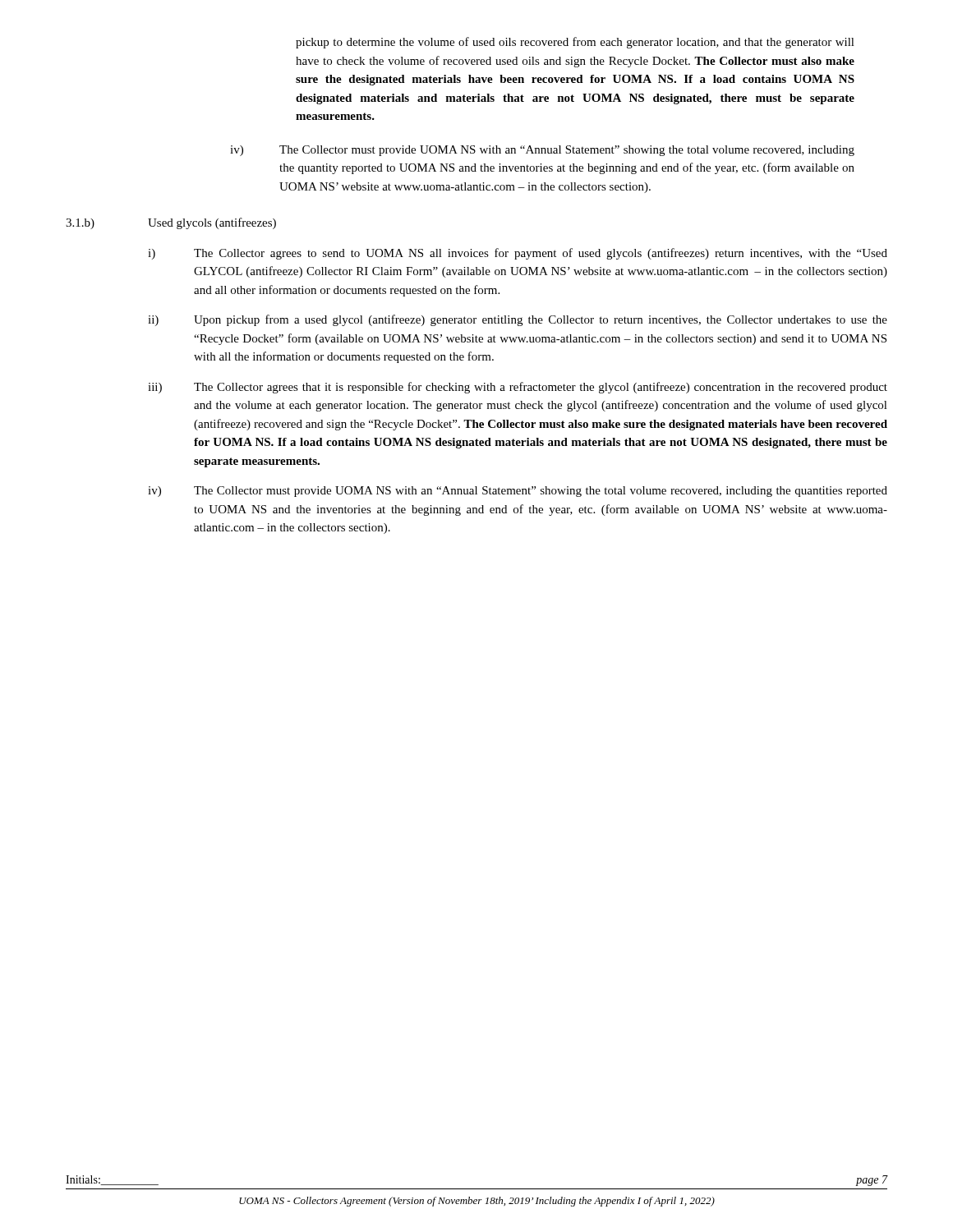Locate the block of text that opens with "iii) The Collector agrees that it"
953x1232 pixels.
[x=518, y=424]
